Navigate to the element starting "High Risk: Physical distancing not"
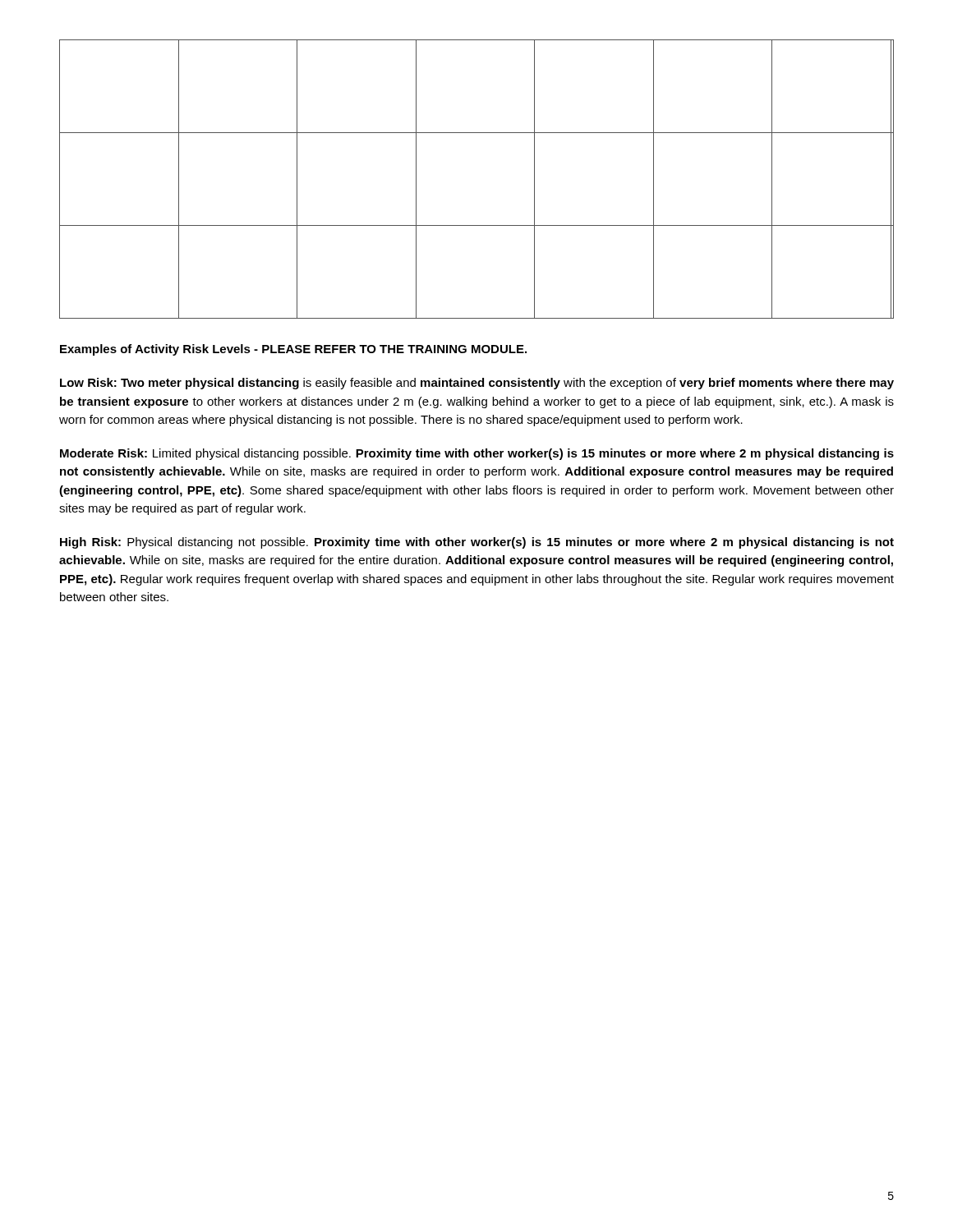This screenshot has height=1232, width=953. (476, 569)
